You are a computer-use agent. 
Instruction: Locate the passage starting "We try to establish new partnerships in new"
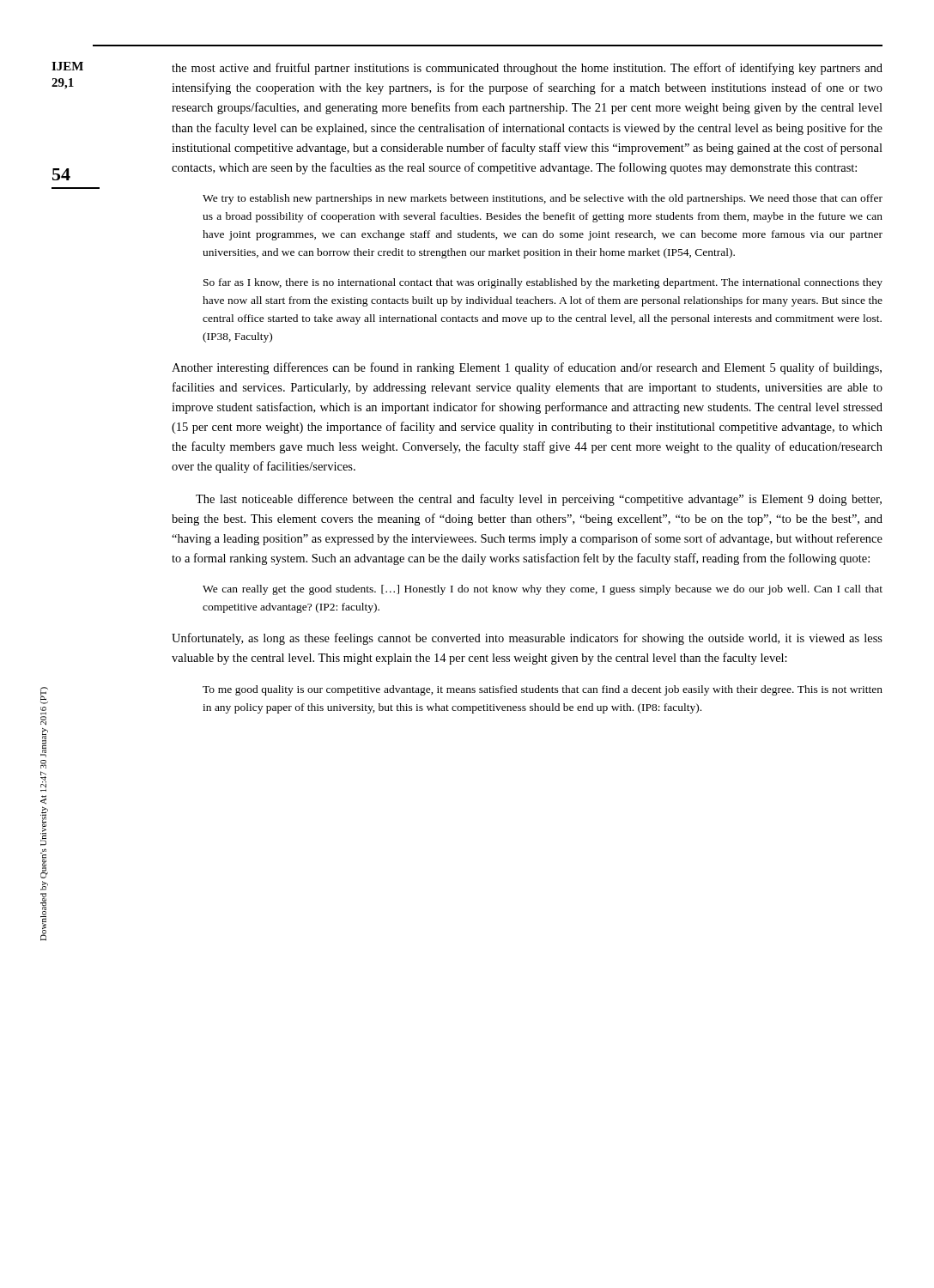(x=543, y=226)
